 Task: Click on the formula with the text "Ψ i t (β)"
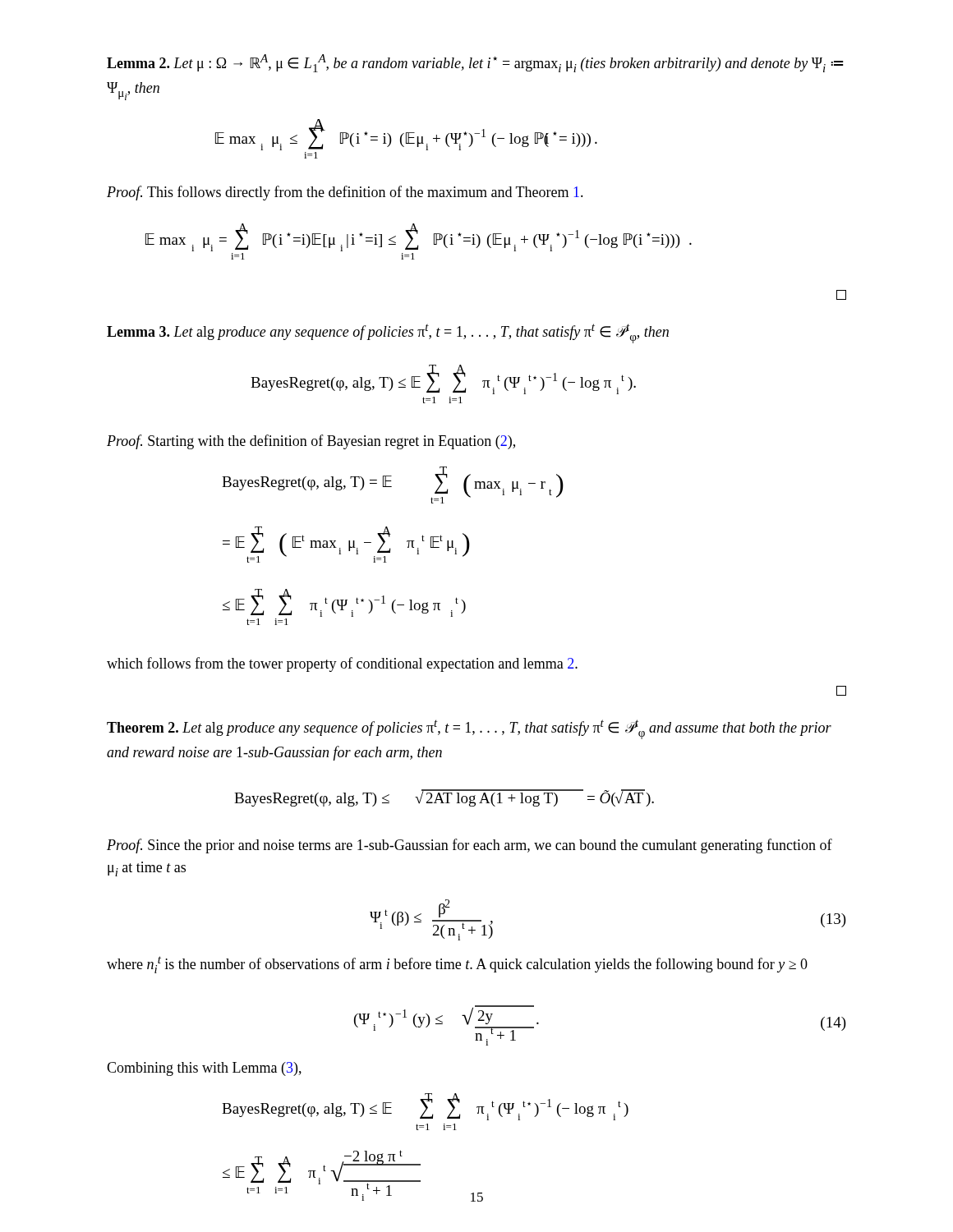pos(460,920)
